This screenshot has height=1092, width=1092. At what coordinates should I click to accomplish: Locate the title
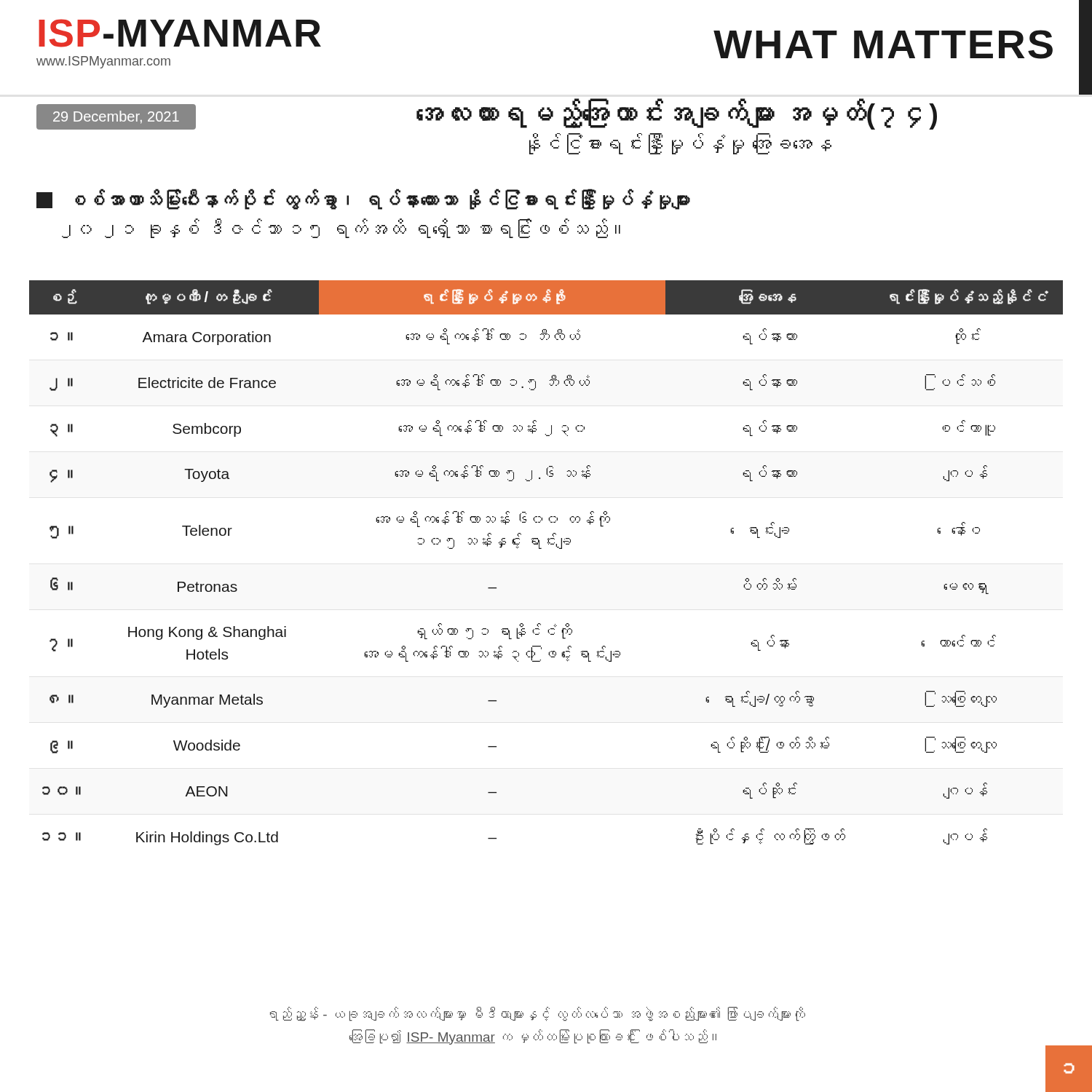tap(677, 127)
